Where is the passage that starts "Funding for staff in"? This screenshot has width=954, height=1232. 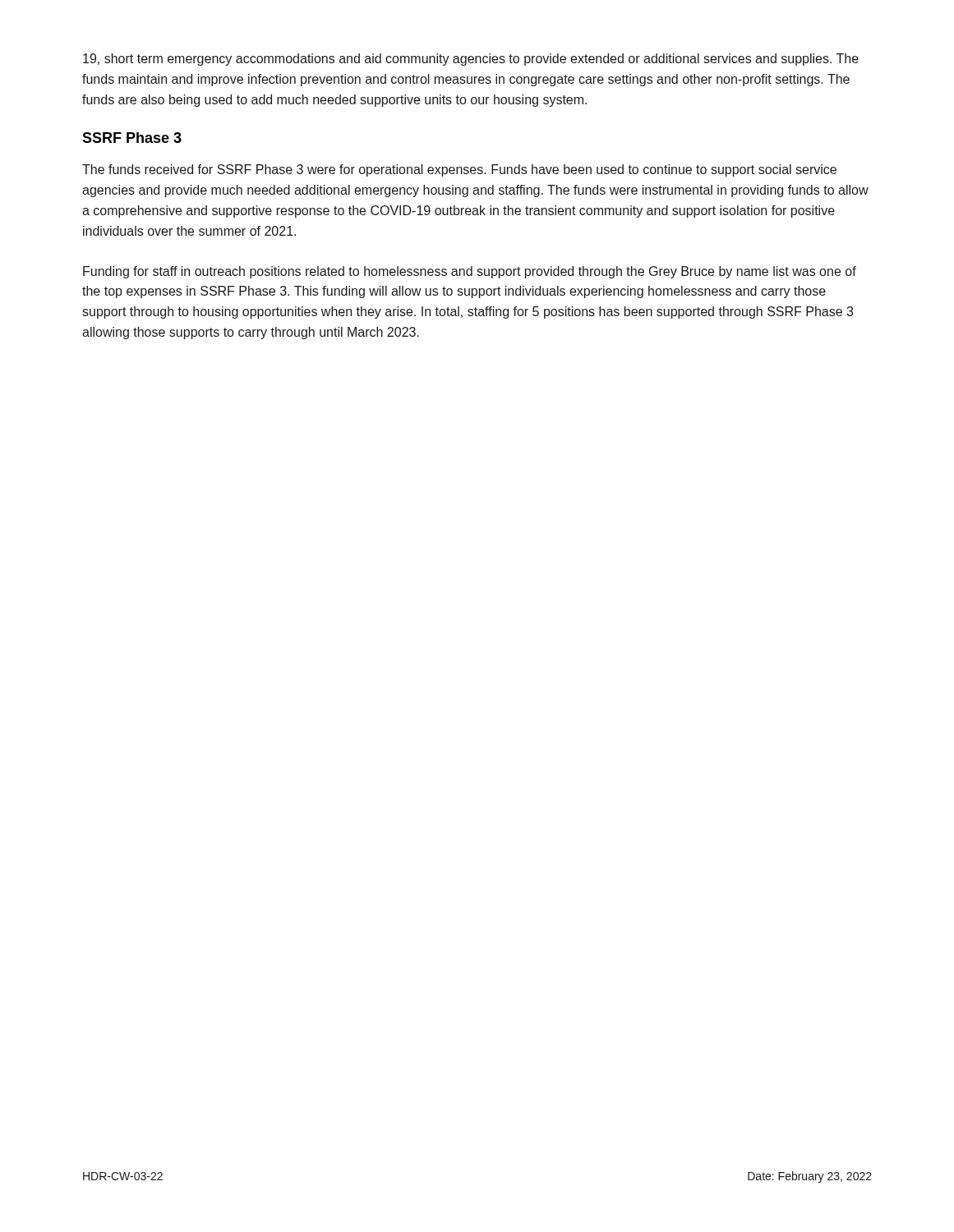pos(469,302)
